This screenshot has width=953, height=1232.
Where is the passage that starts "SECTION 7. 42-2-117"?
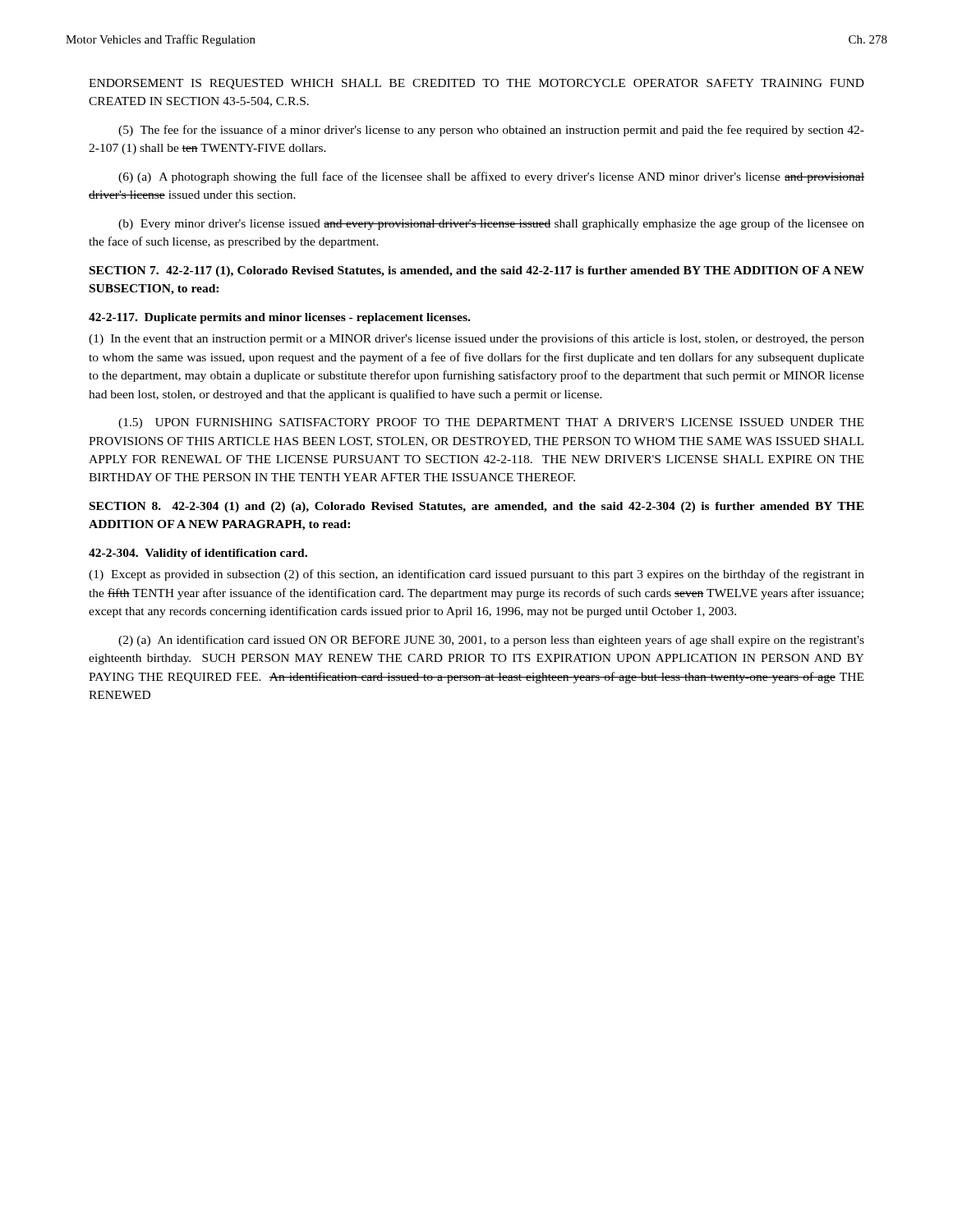(476, 279)
